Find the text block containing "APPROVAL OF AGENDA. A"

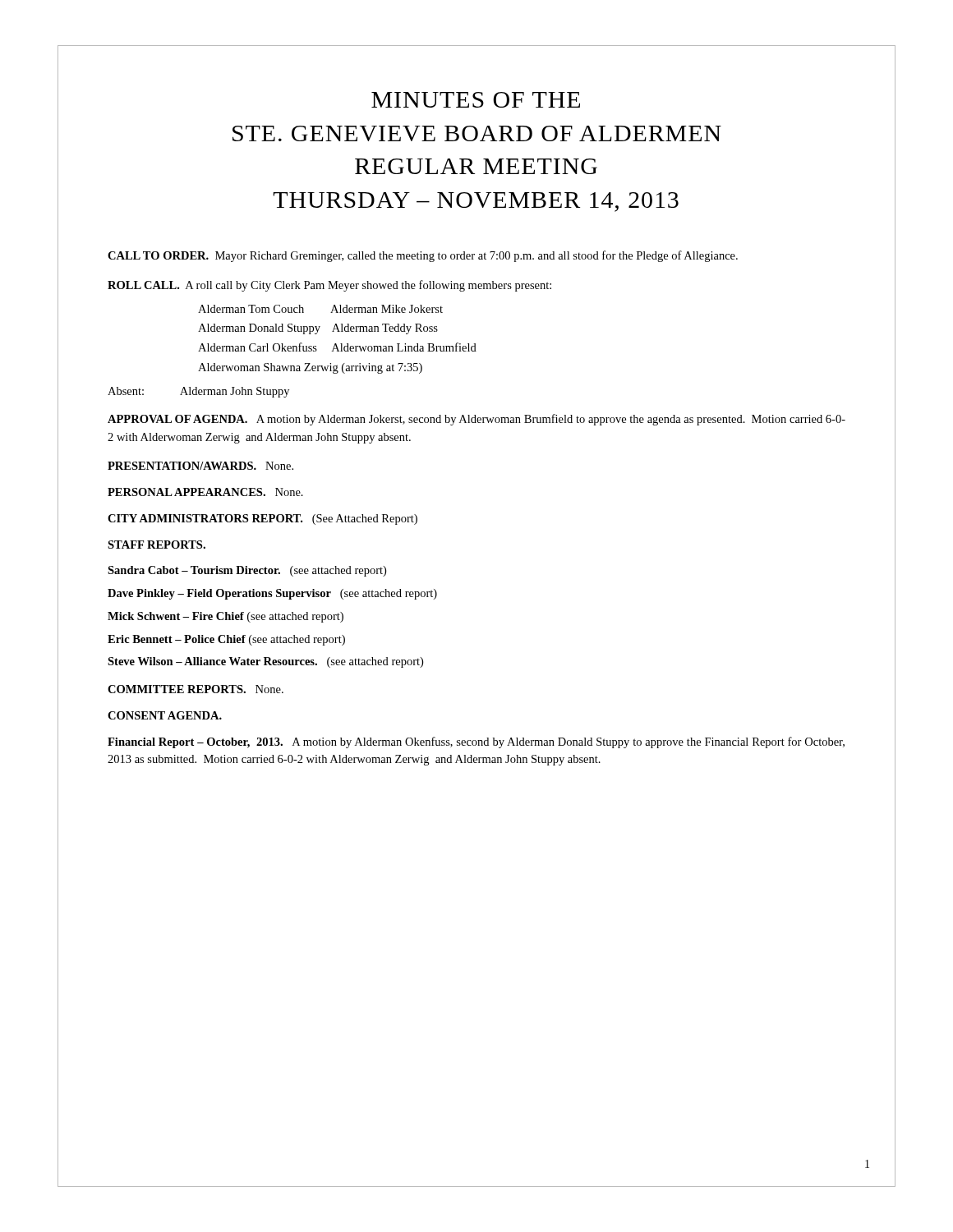pos(476,428)
